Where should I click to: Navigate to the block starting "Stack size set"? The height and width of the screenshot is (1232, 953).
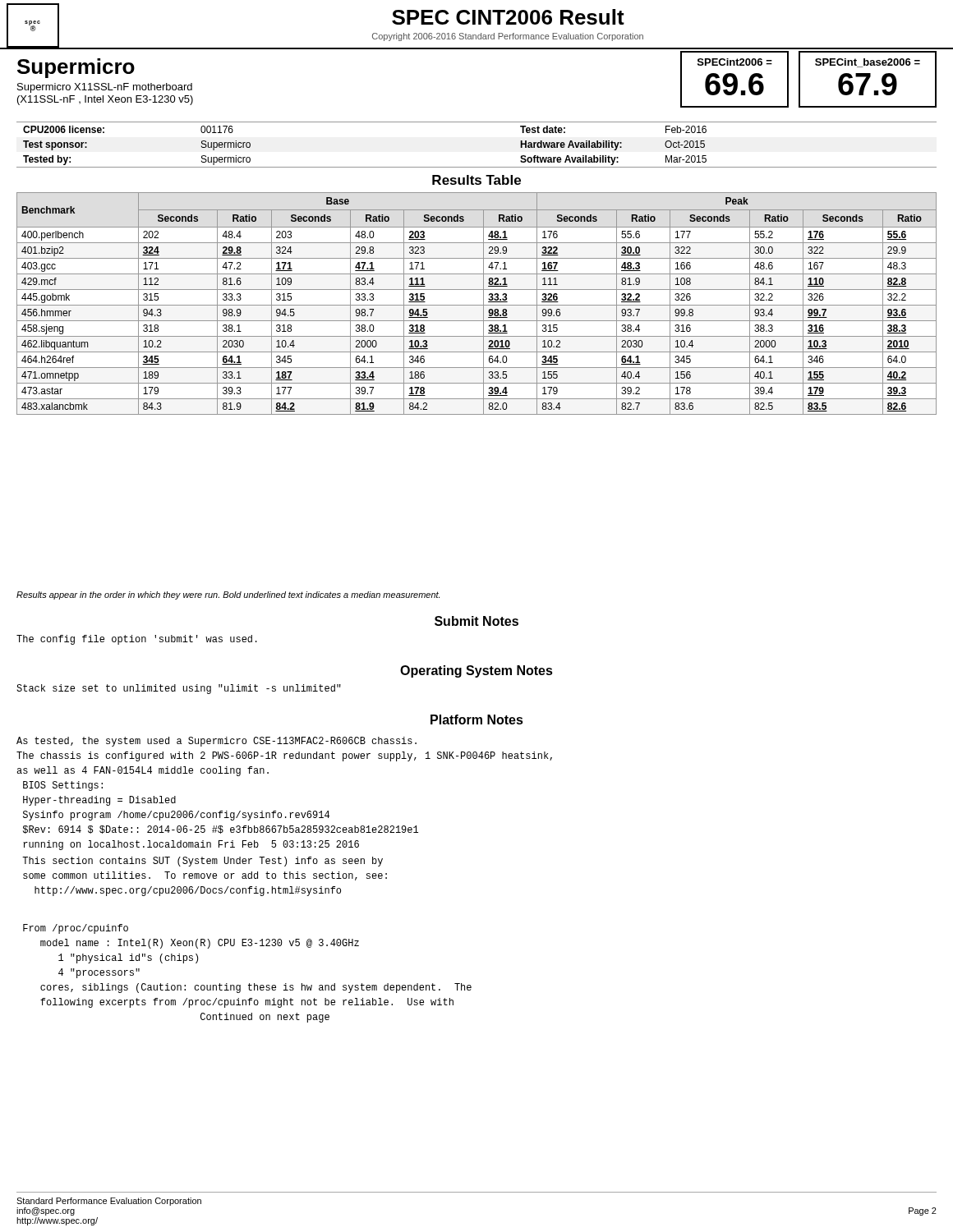click(x=179, y=689)
